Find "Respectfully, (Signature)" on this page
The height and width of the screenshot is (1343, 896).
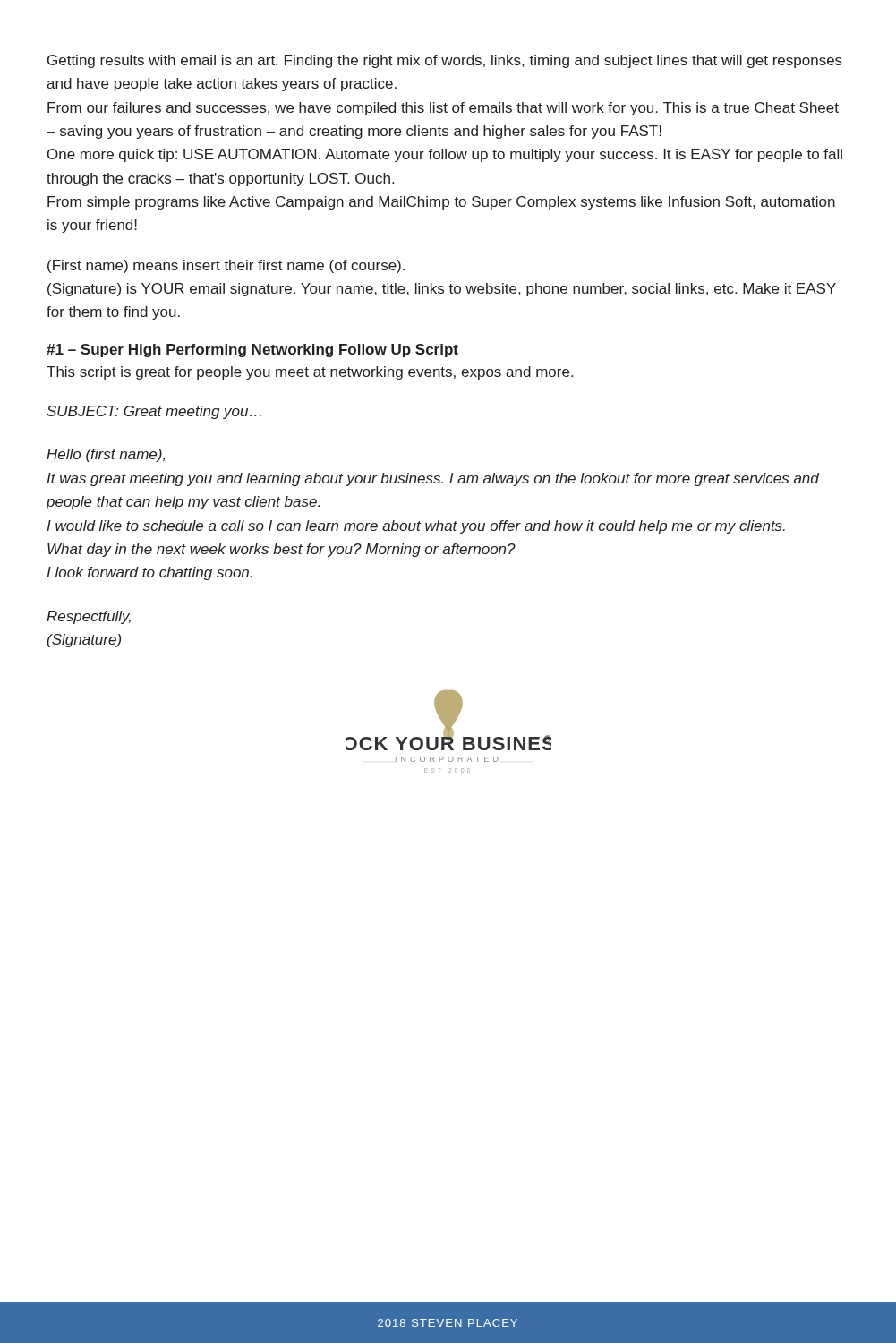click(x=89, y=617)
